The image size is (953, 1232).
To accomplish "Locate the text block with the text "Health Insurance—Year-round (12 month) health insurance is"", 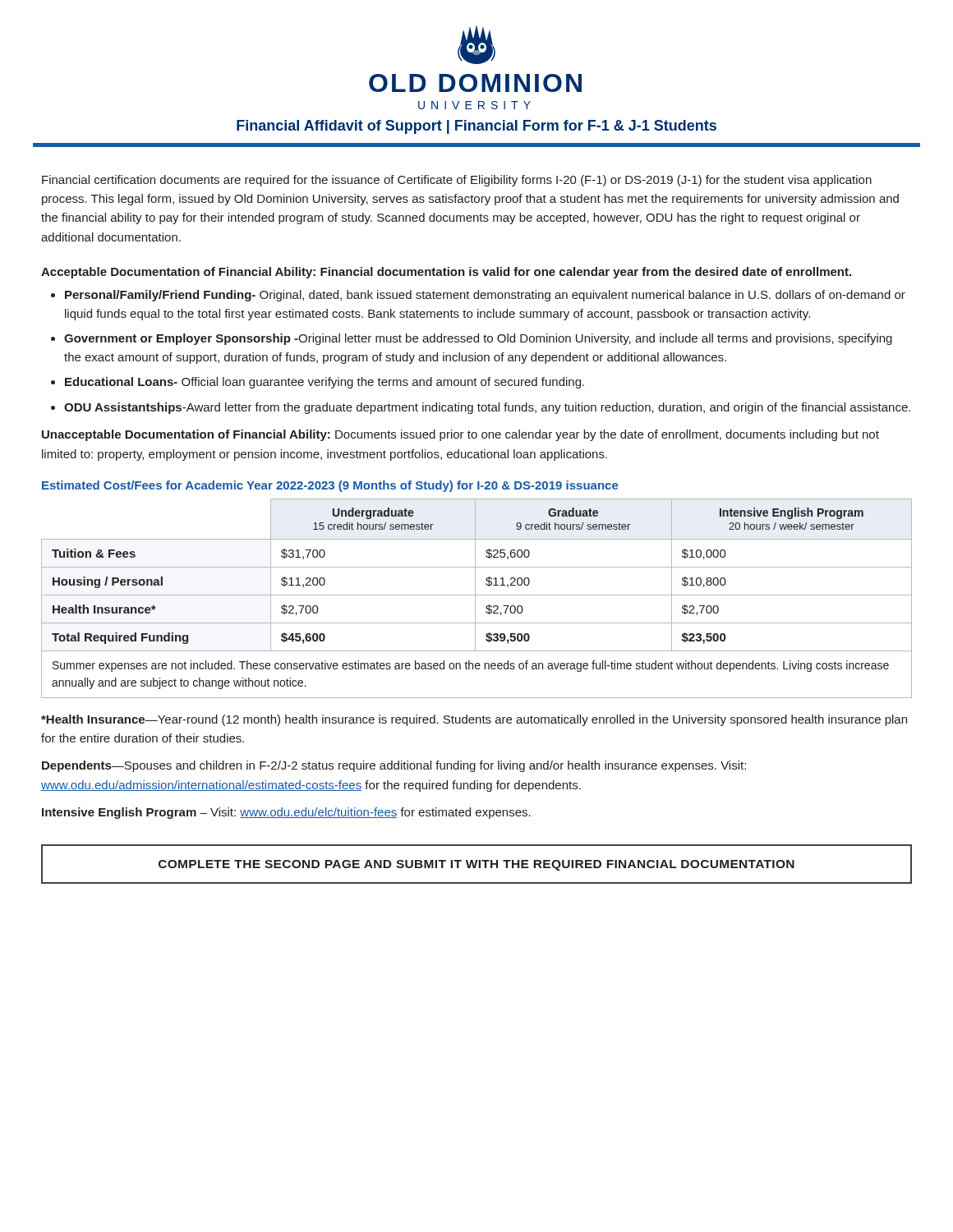I will (474, 728).
